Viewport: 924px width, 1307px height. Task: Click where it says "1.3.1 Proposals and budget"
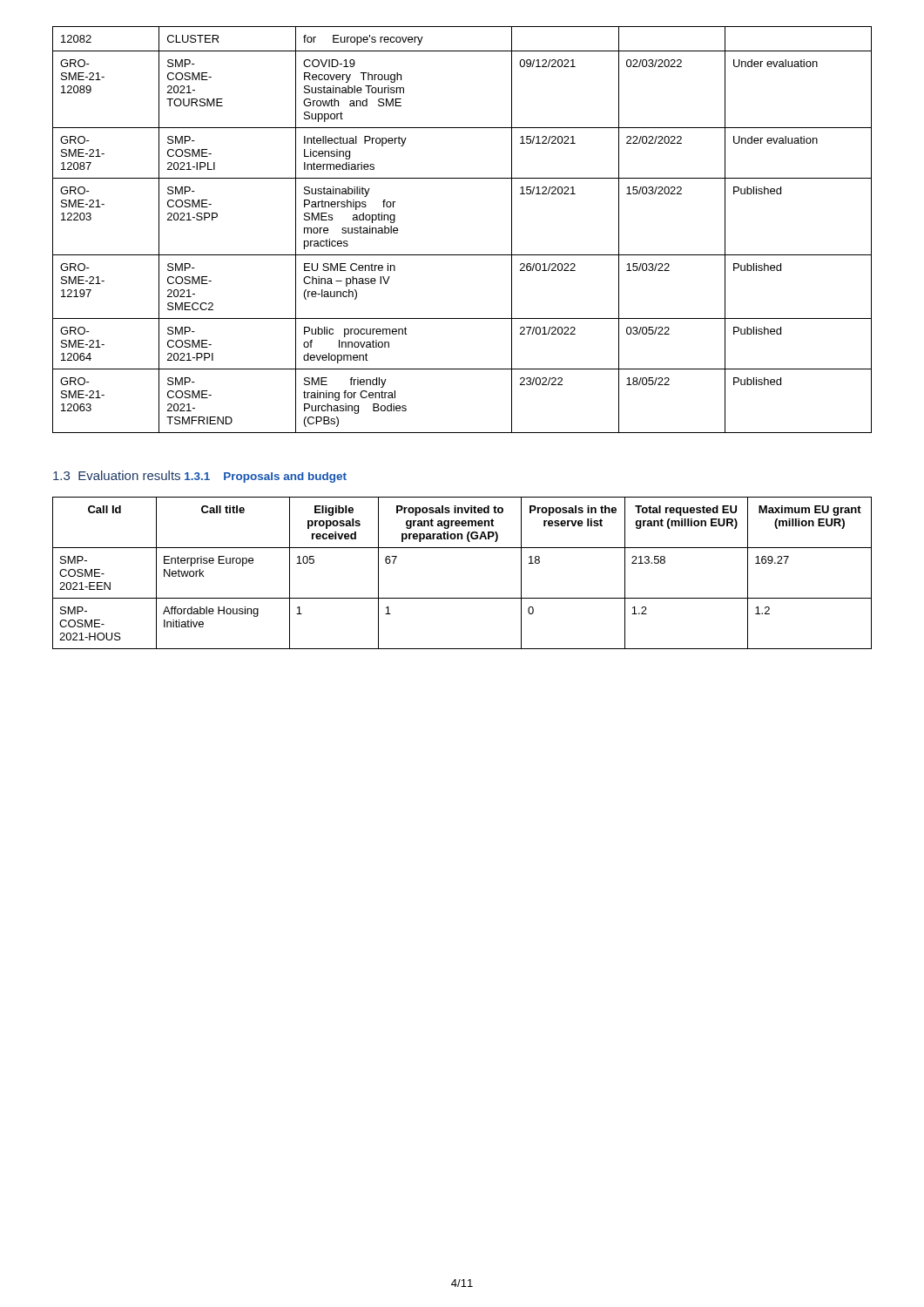pyautogui.click(x=265, y=476)
